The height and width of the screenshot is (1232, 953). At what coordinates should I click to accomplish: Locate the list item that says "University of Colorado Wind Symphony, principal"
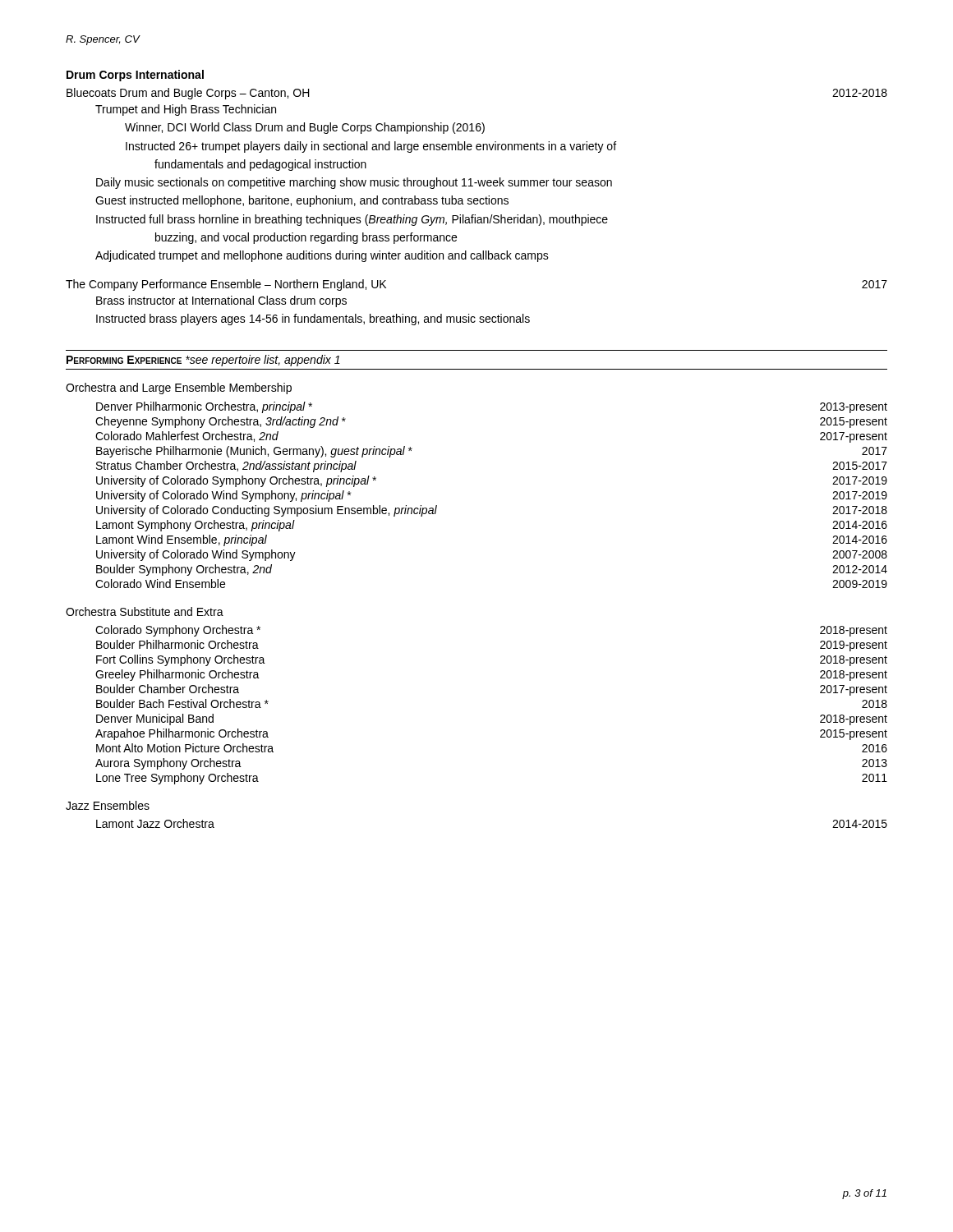227,496
